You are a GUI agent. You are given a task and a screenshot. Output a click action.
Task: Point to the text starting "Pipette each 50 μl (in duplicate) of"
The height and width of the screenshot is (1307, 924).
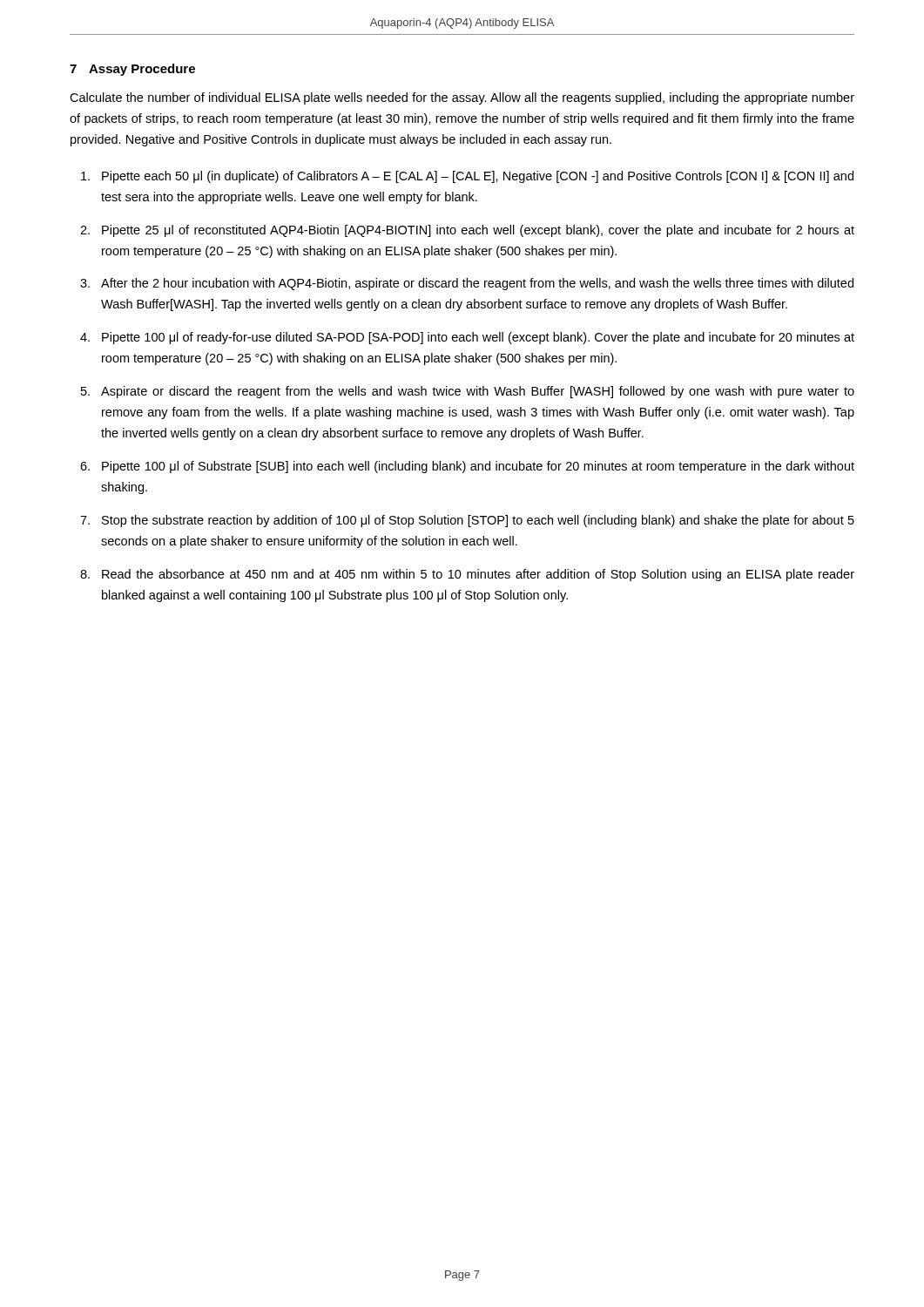[x=478, y=186]
